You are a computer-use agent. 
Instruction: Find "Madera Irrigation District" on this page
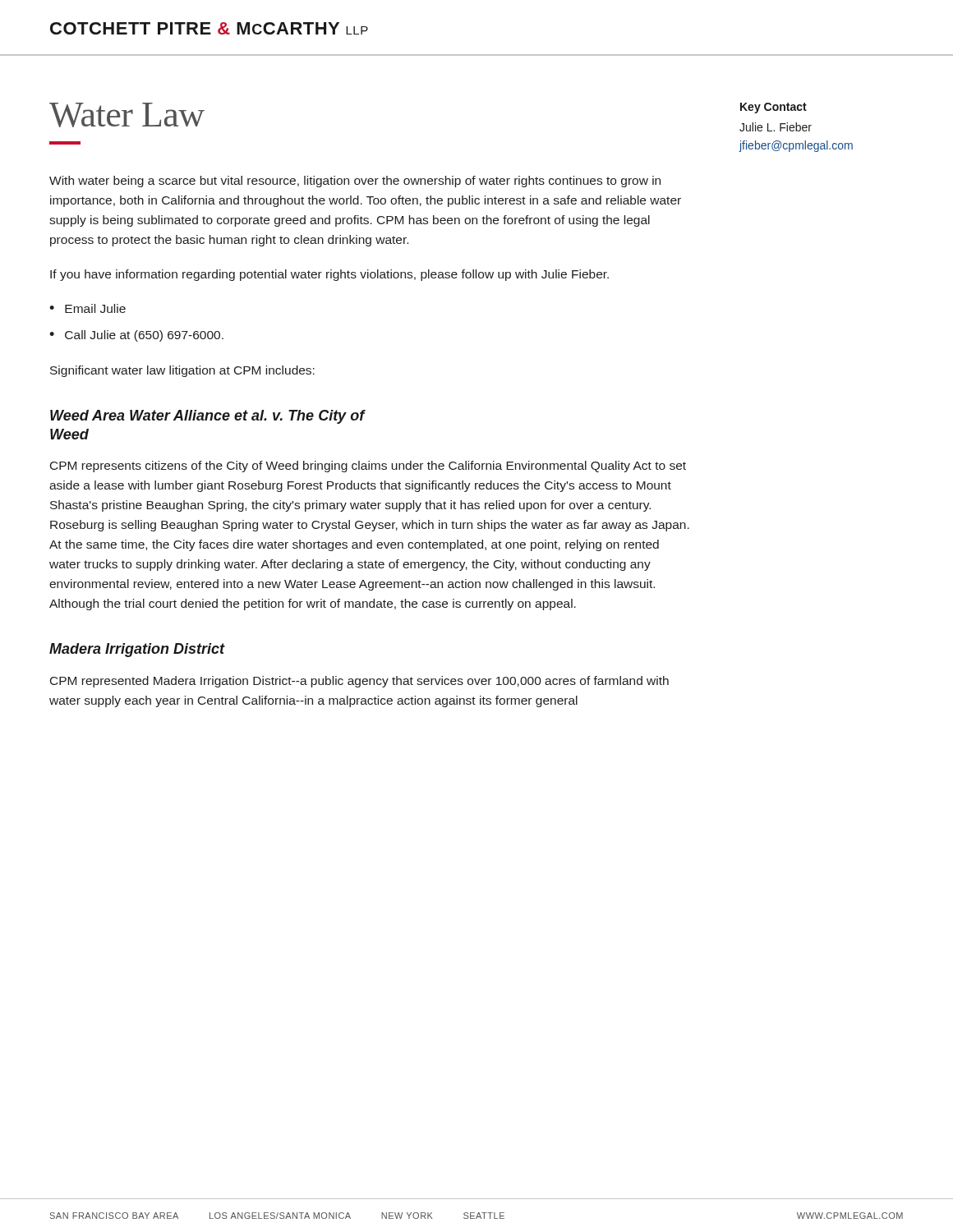tap(137, 649)
